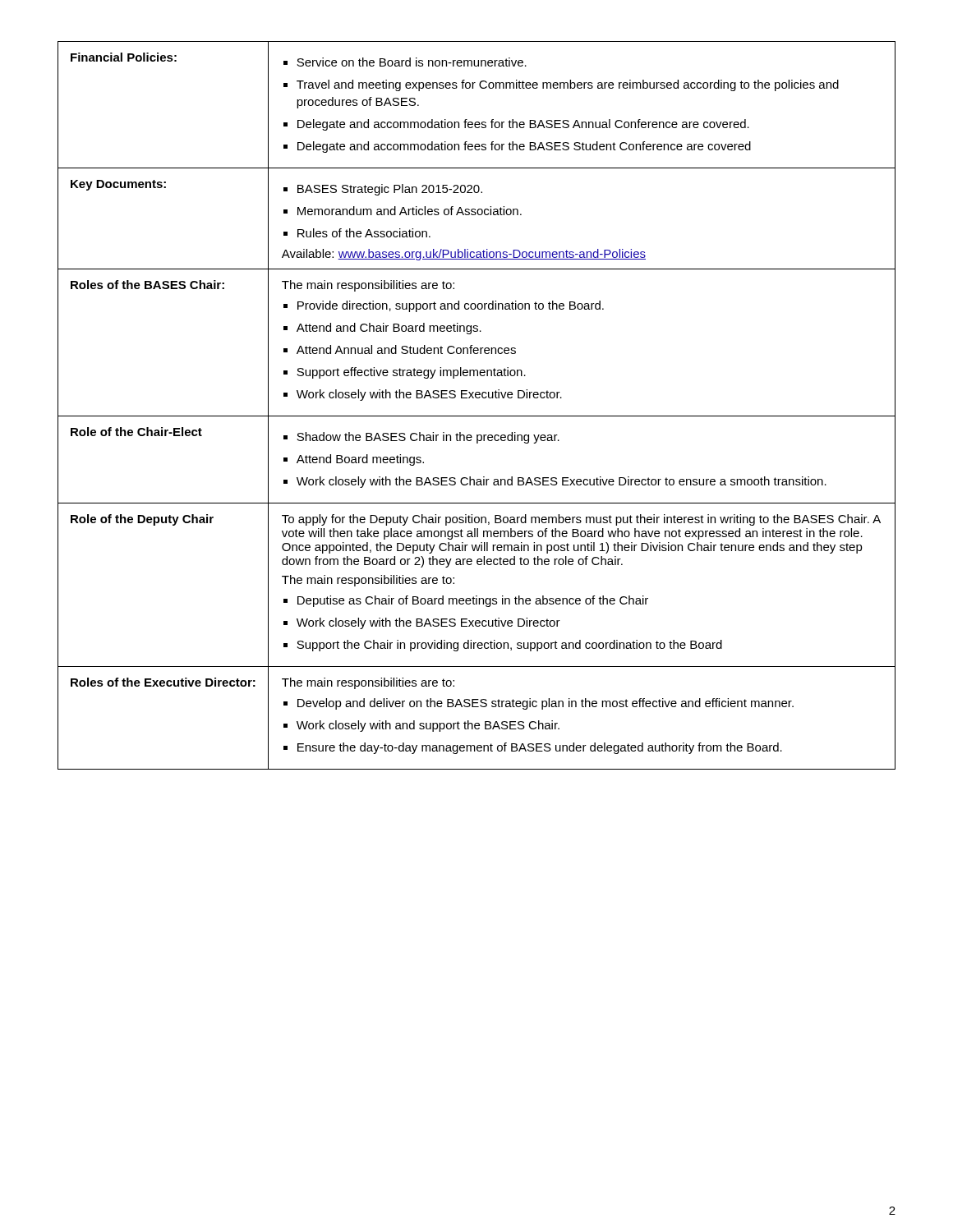Viewport: 953px width, 1232px height.
Task: Find the table that mentions "Roles of the BASES Chair:"
Action: tap(476, 405)
